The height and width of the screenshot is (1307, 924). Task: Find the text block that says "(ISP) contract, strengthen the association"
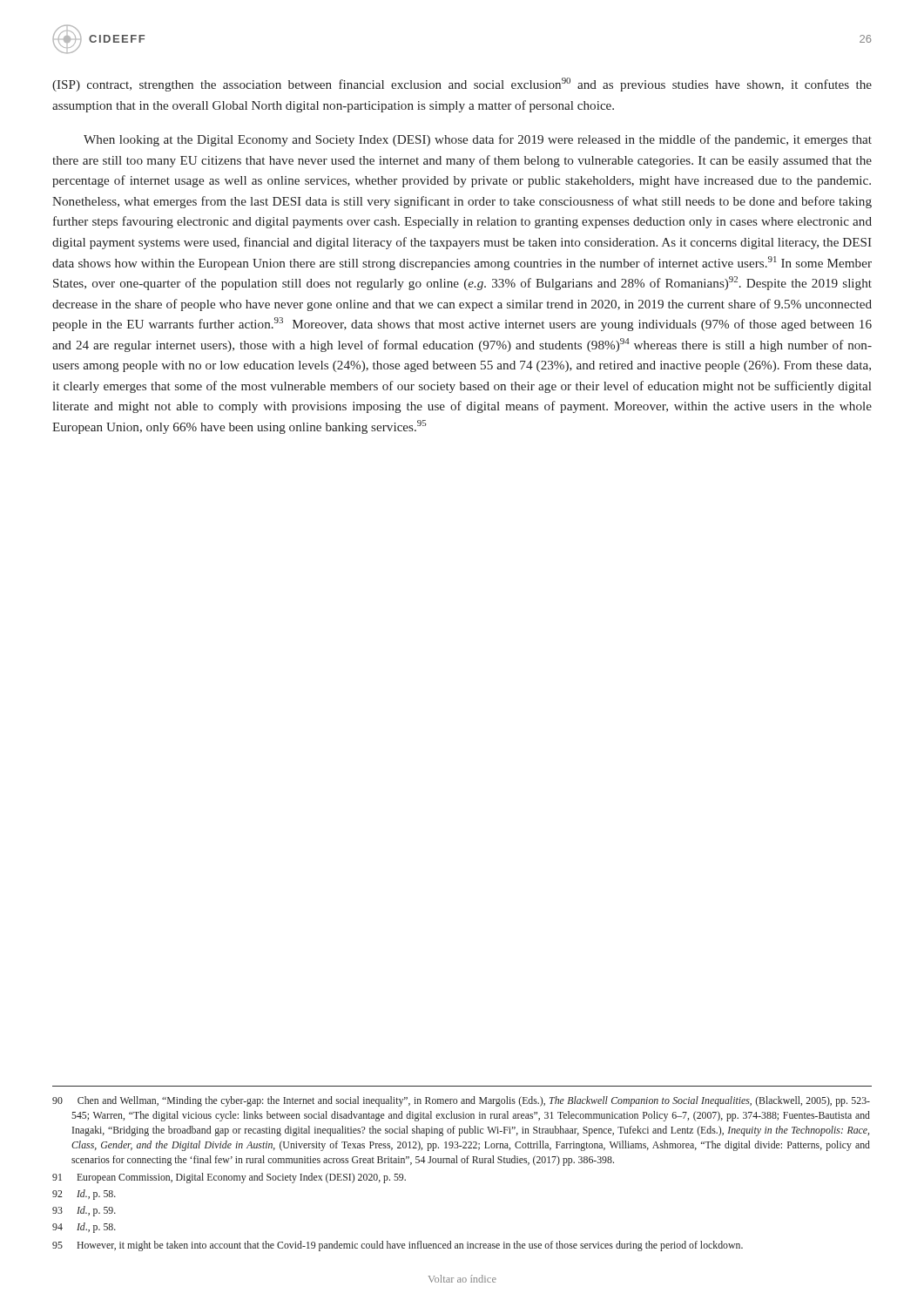462,256
